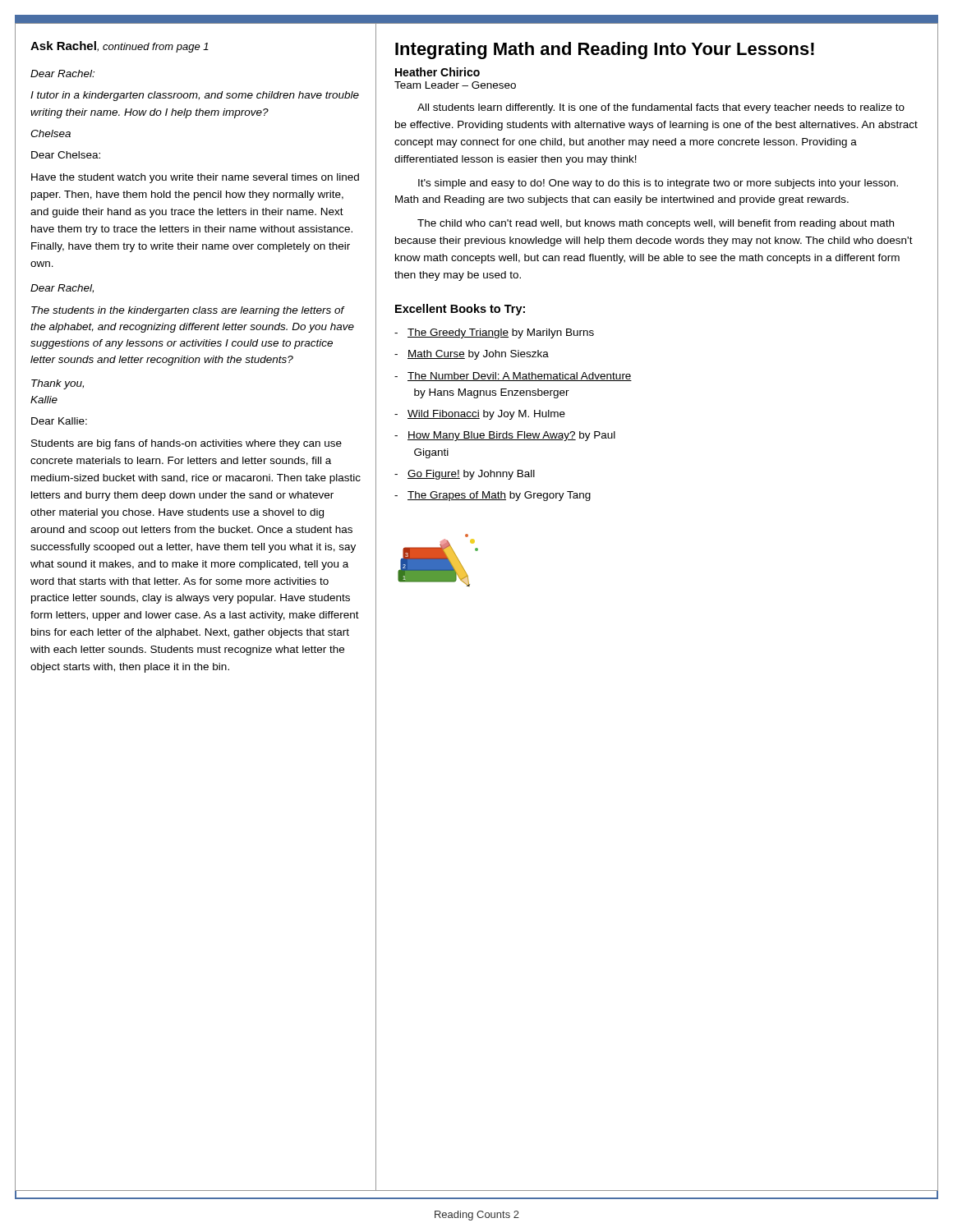
Task: Locate the passage starting "I tutor in"
Action: click(195, 103)
